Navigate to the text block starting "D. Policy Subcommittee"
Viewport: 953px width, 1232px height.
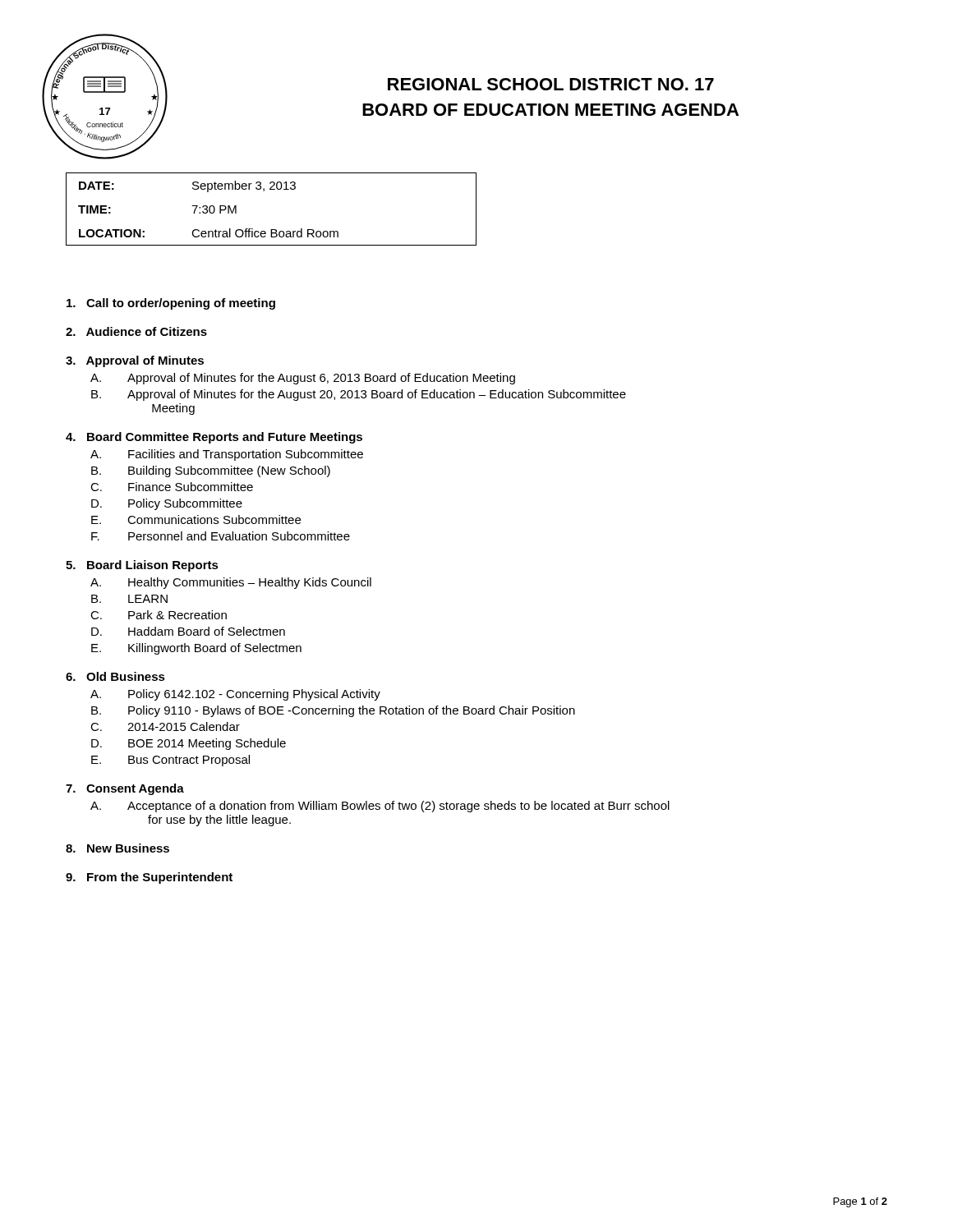(x=167, y=504)
